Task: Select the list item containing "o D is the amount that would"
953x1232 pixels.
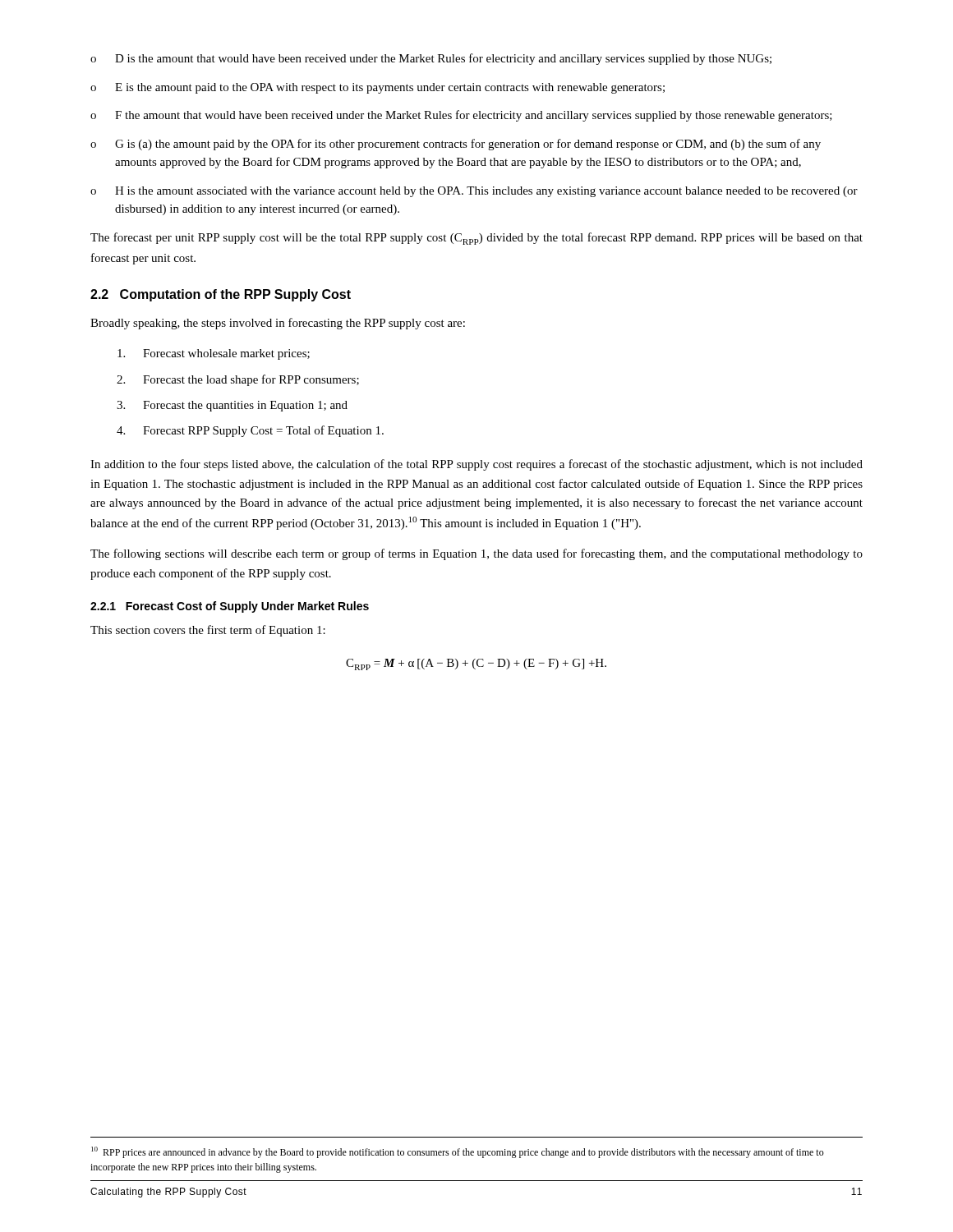Action: coord(476,59)
